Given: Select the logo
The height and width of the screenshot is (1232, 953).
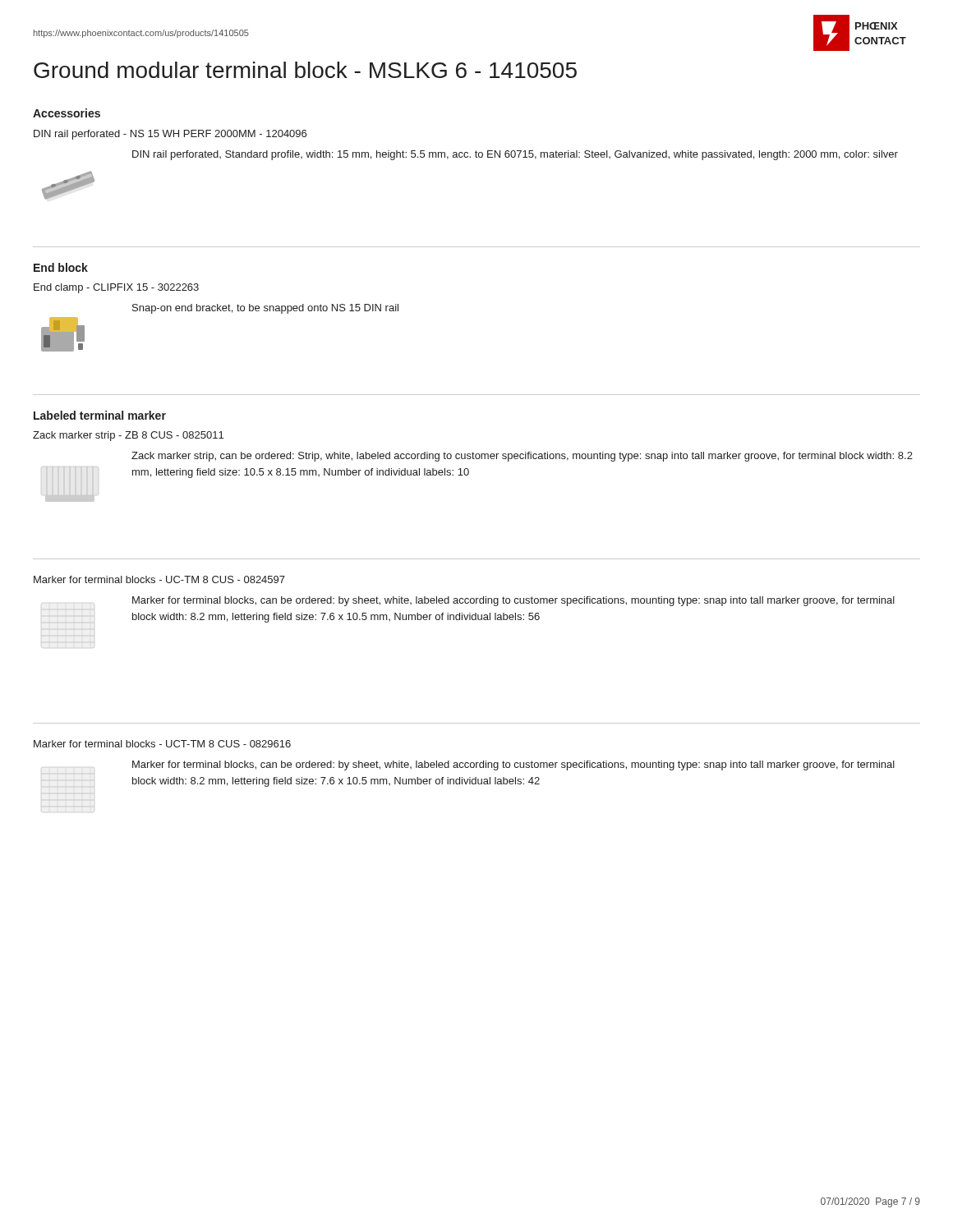Looking at the screenshot, I should 867,33.
